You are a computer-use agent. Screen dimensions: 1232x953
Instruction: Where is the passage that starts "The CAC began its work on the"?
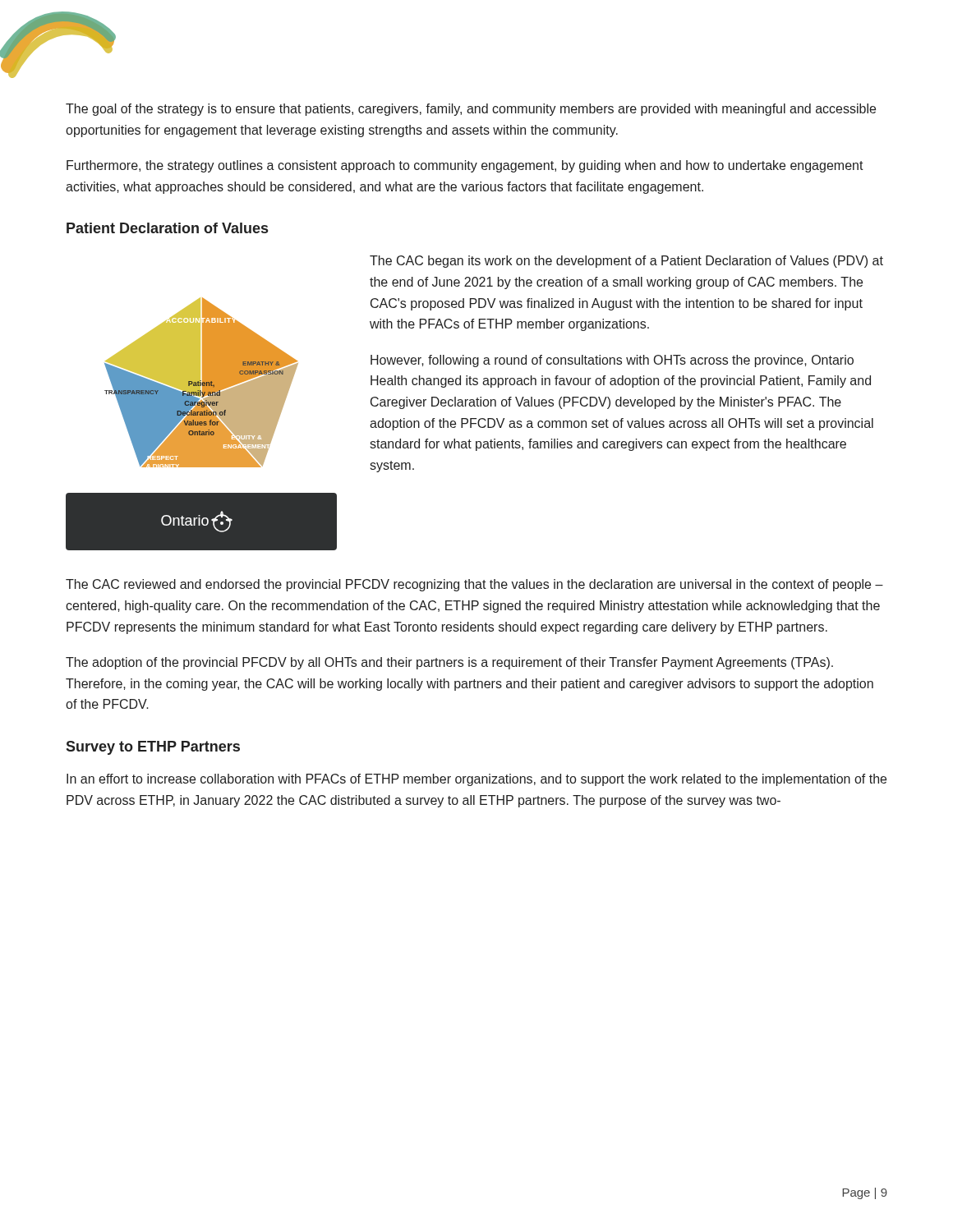pos(626,293)
